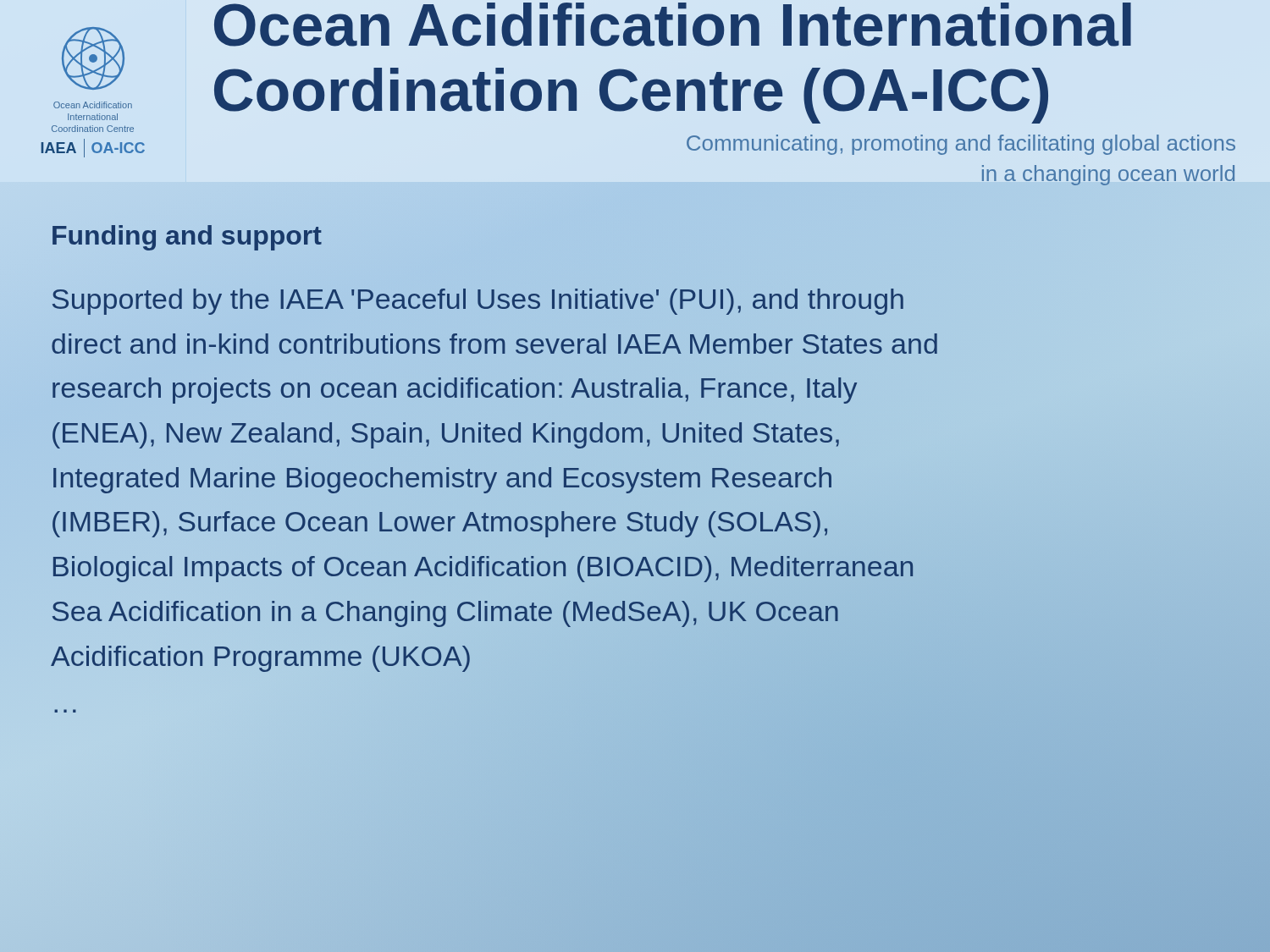Find "Ocean Acidification InternationalCoordination Centre (OA-ICC)" on this page
Viewport: 1270px width, 952px height.
point(724,62)
